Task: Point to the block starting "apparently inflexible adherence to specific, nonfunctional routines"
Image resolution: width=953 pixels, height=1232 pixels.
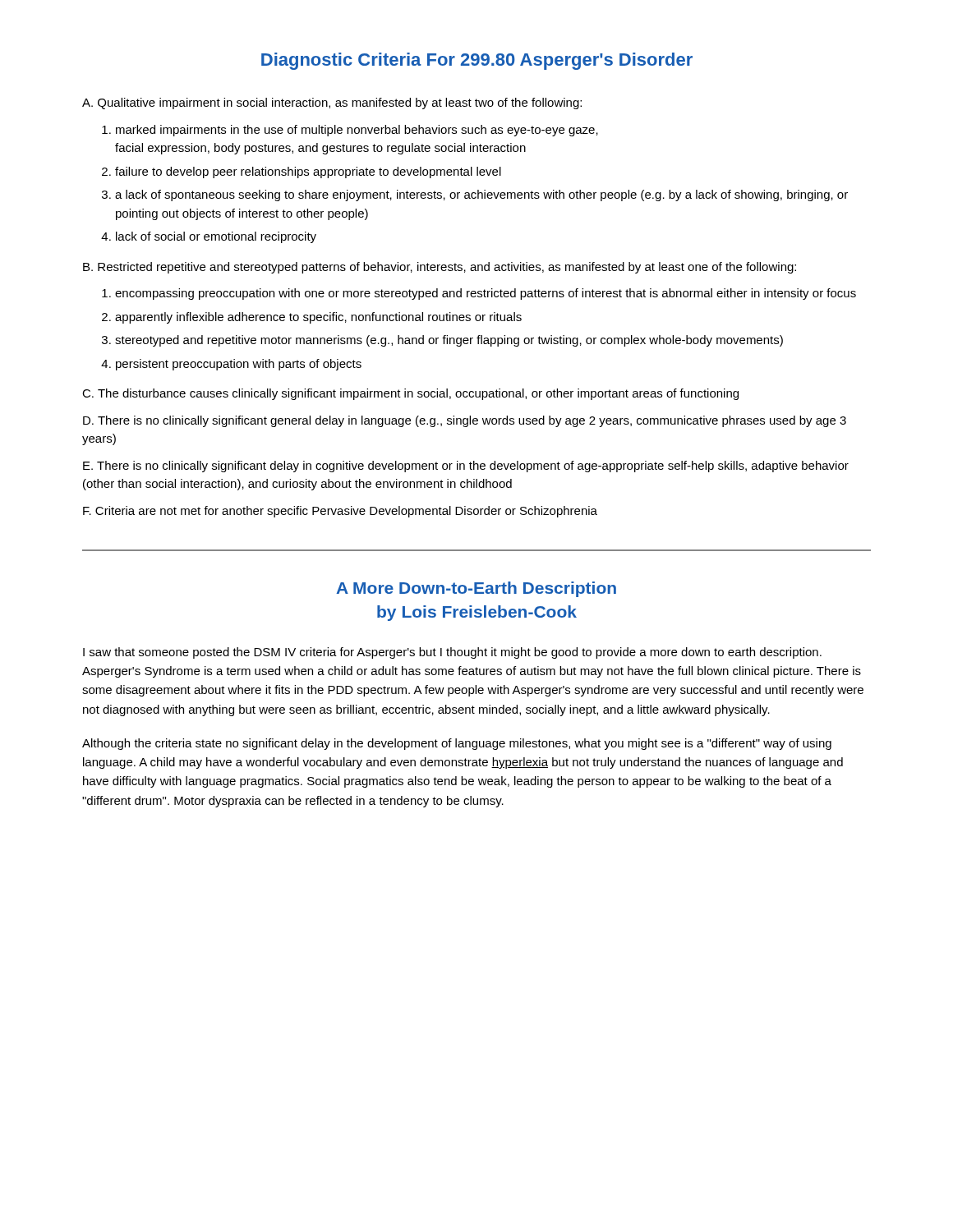Action: pyautogui.click(x=318, y=316)
